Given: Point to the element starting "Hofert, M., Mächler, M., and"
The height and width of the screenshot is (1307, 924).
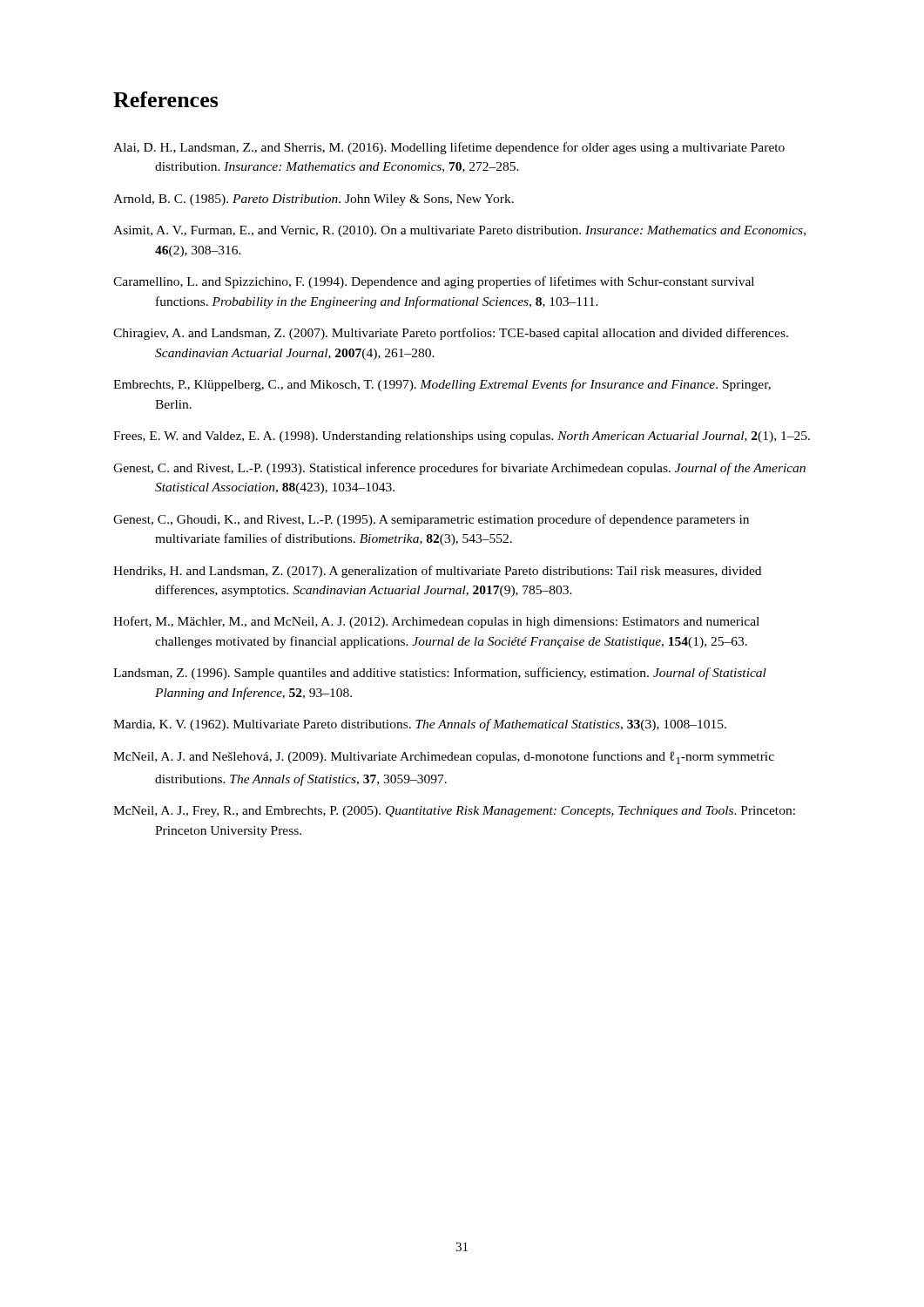Looking at the screenshot, I should coord(436,631).
